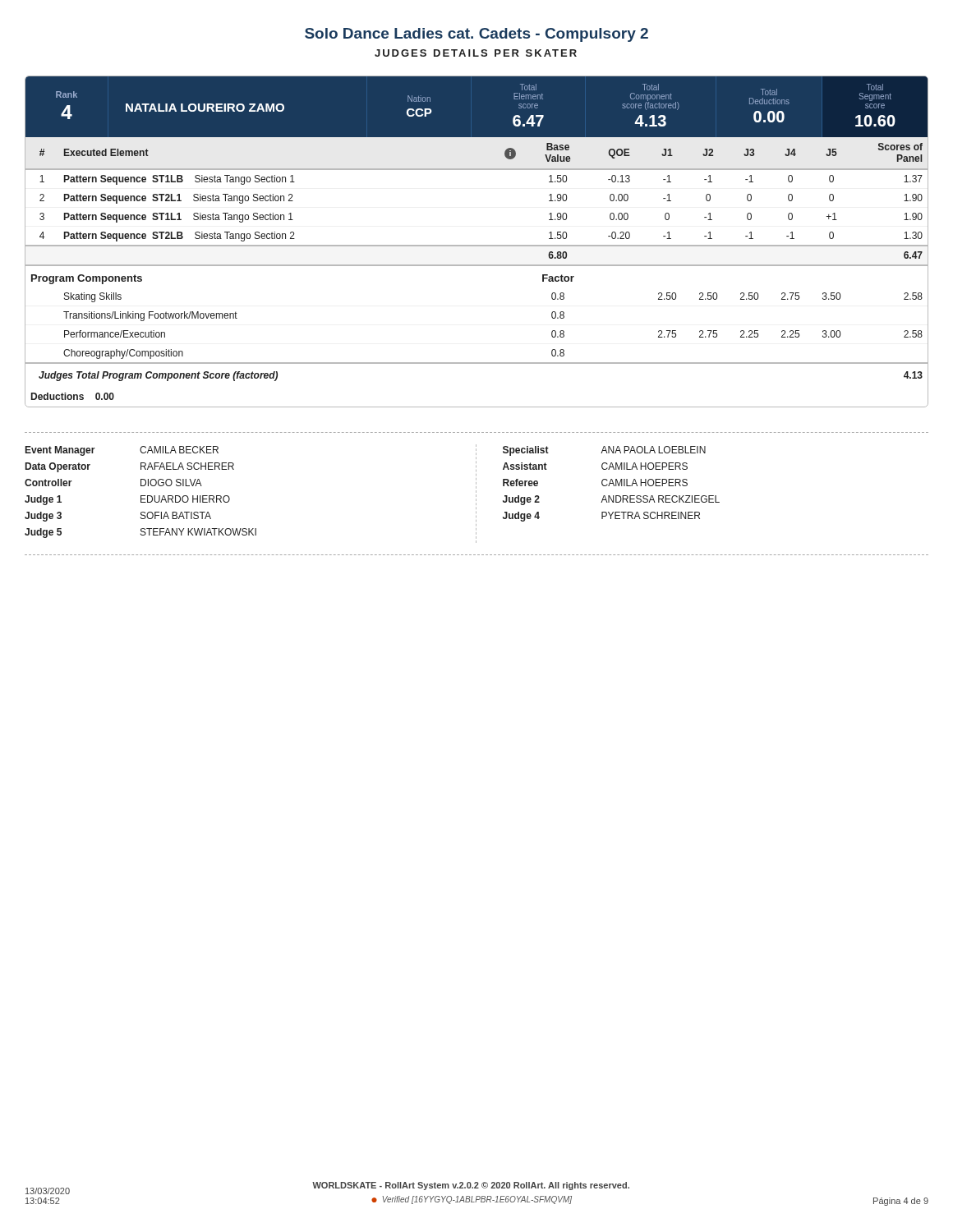Select the section header
The image size is (953, 1232).
[x=476, y=53]
